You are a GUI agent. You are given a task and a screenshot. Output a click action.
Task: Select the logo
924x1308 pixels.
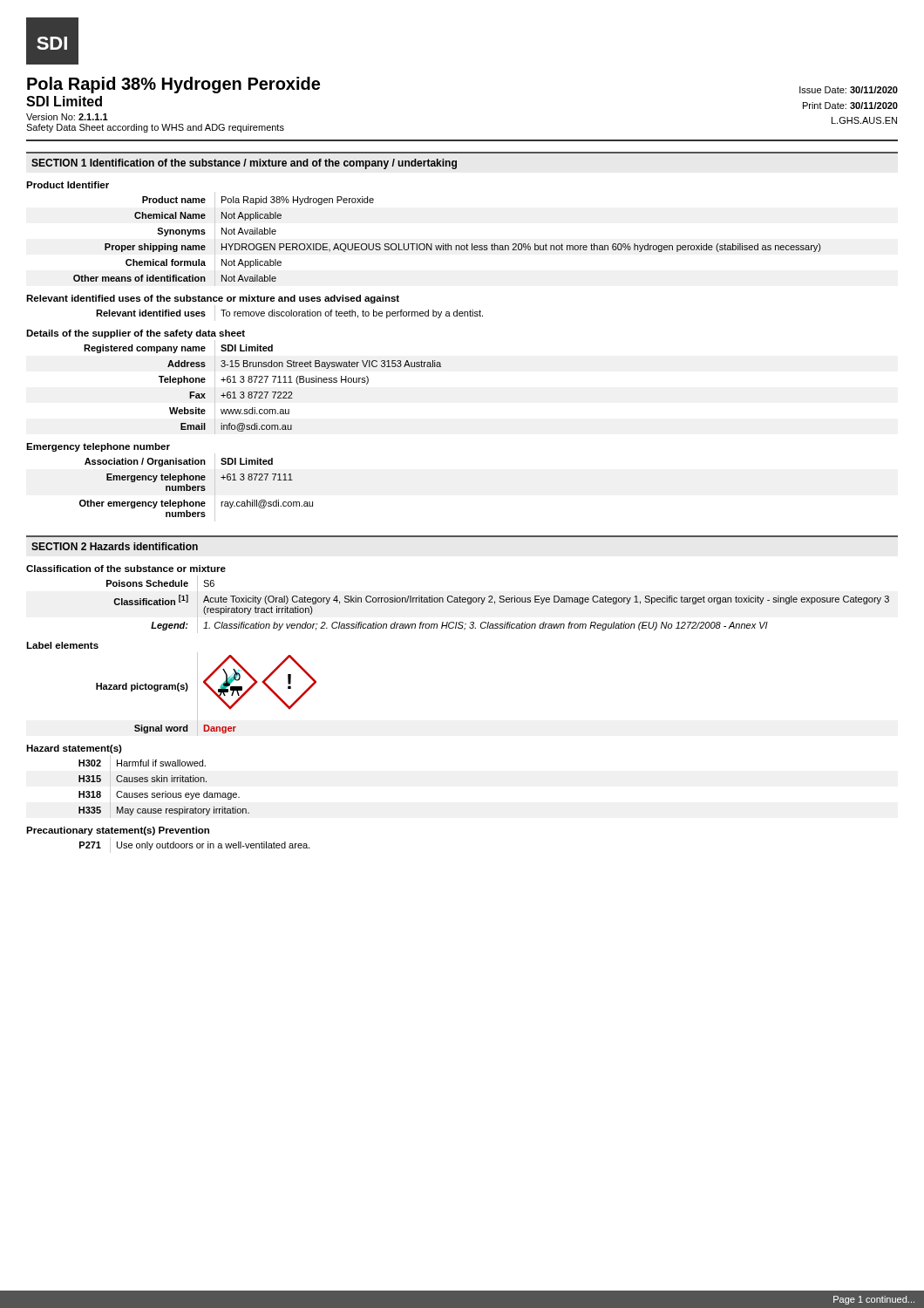click(462, 42)
